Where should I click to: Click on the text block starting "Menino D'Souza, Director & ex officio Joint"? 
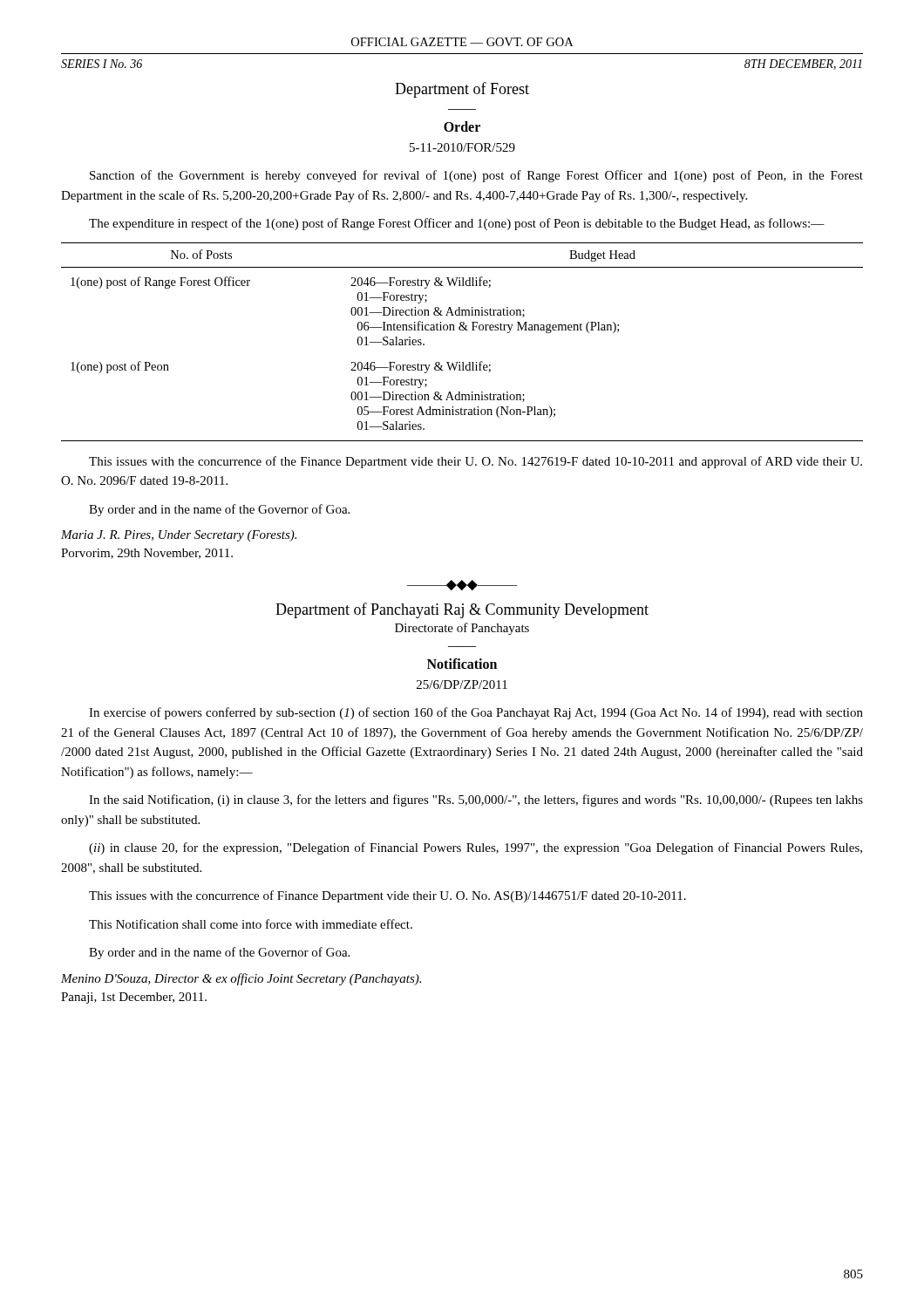pyautogui.click(x=242, y=978)
